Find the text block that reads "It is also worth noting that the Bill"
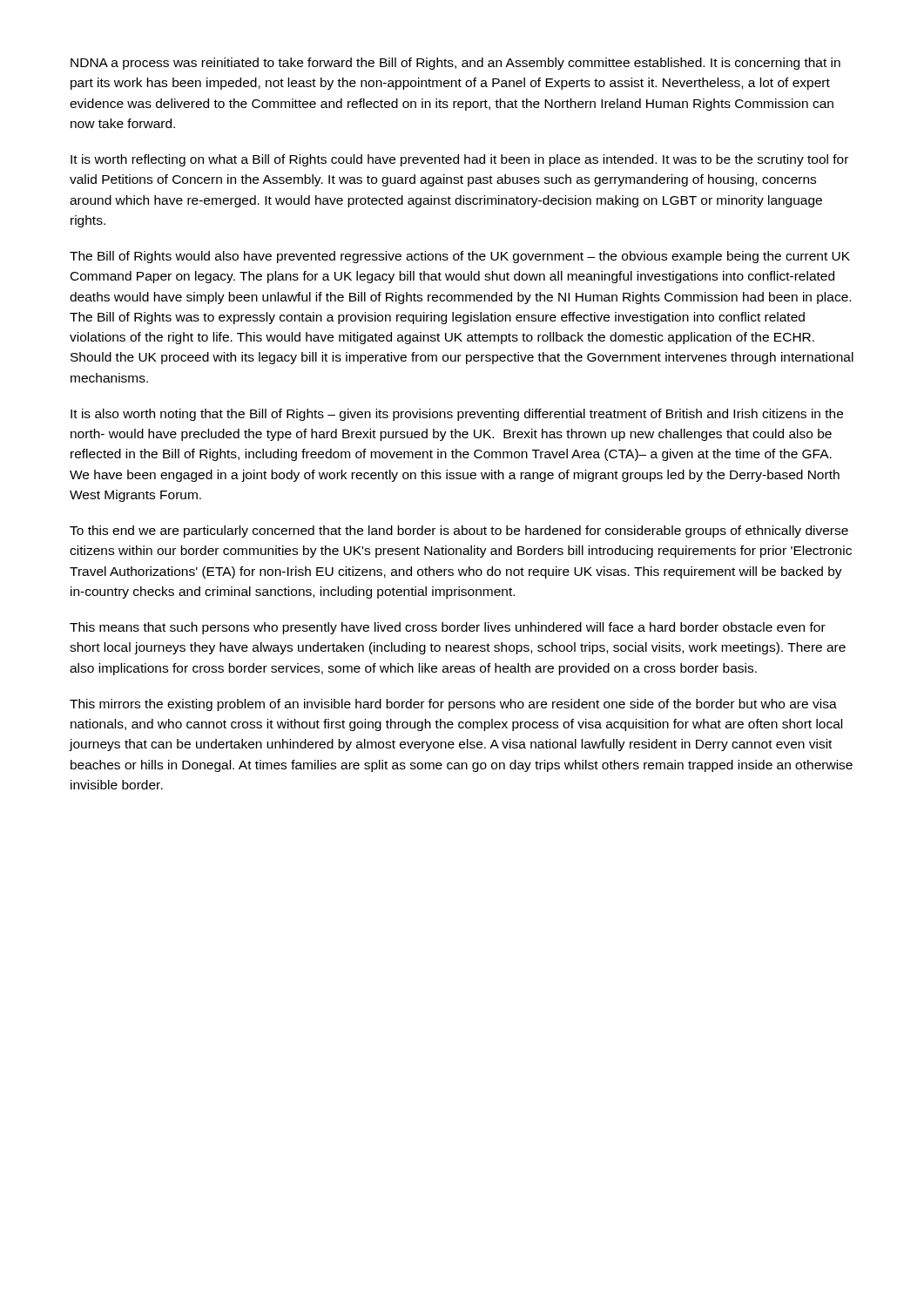924x1307 pixels. pyautogui.click(x=457, y=454)
